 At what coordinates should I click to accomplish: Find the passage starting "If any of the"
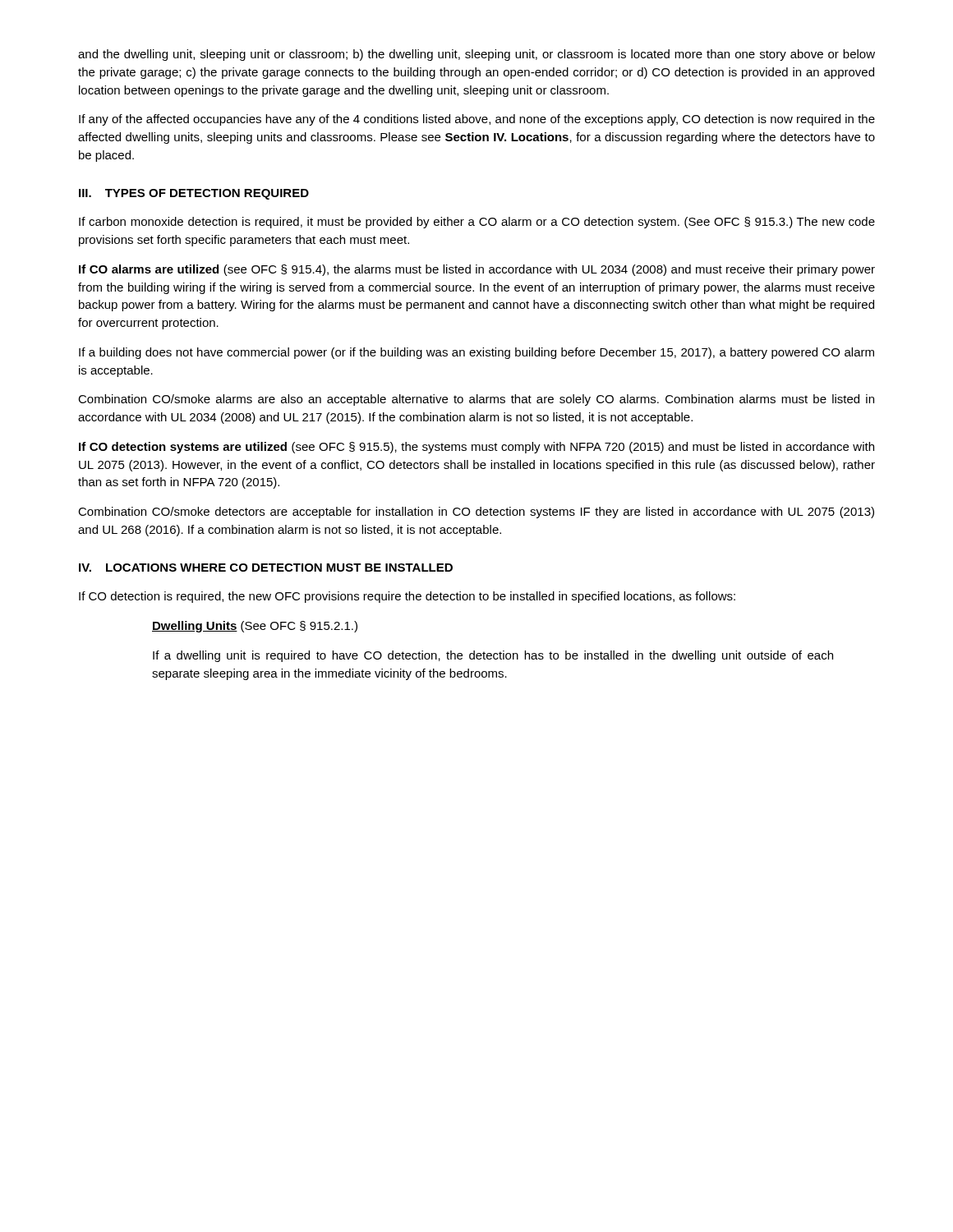click(x=476, y=137)
